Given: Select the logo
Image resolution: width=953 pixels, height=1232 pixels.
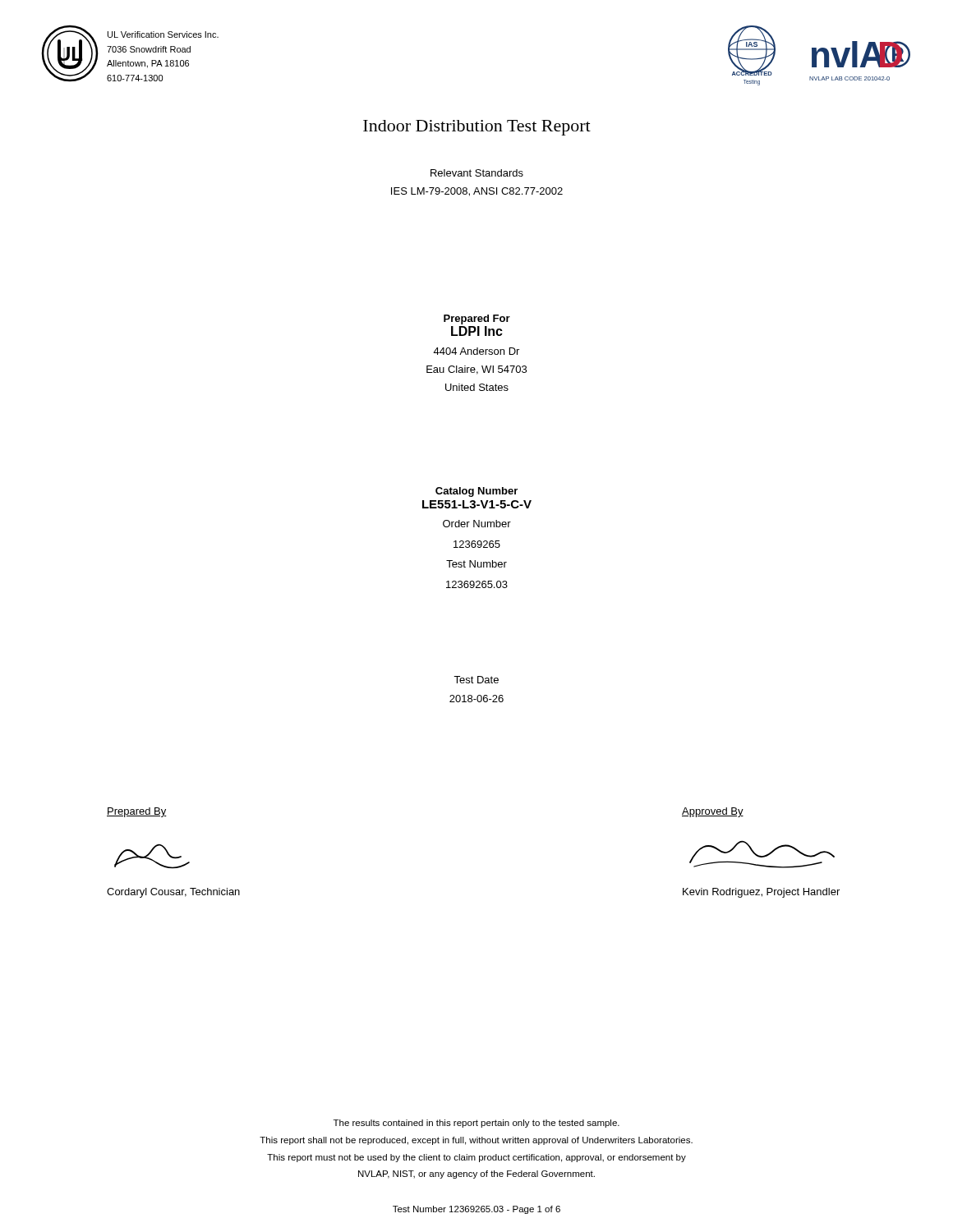Looking at the screenshot, I should [x=476, y=55].
